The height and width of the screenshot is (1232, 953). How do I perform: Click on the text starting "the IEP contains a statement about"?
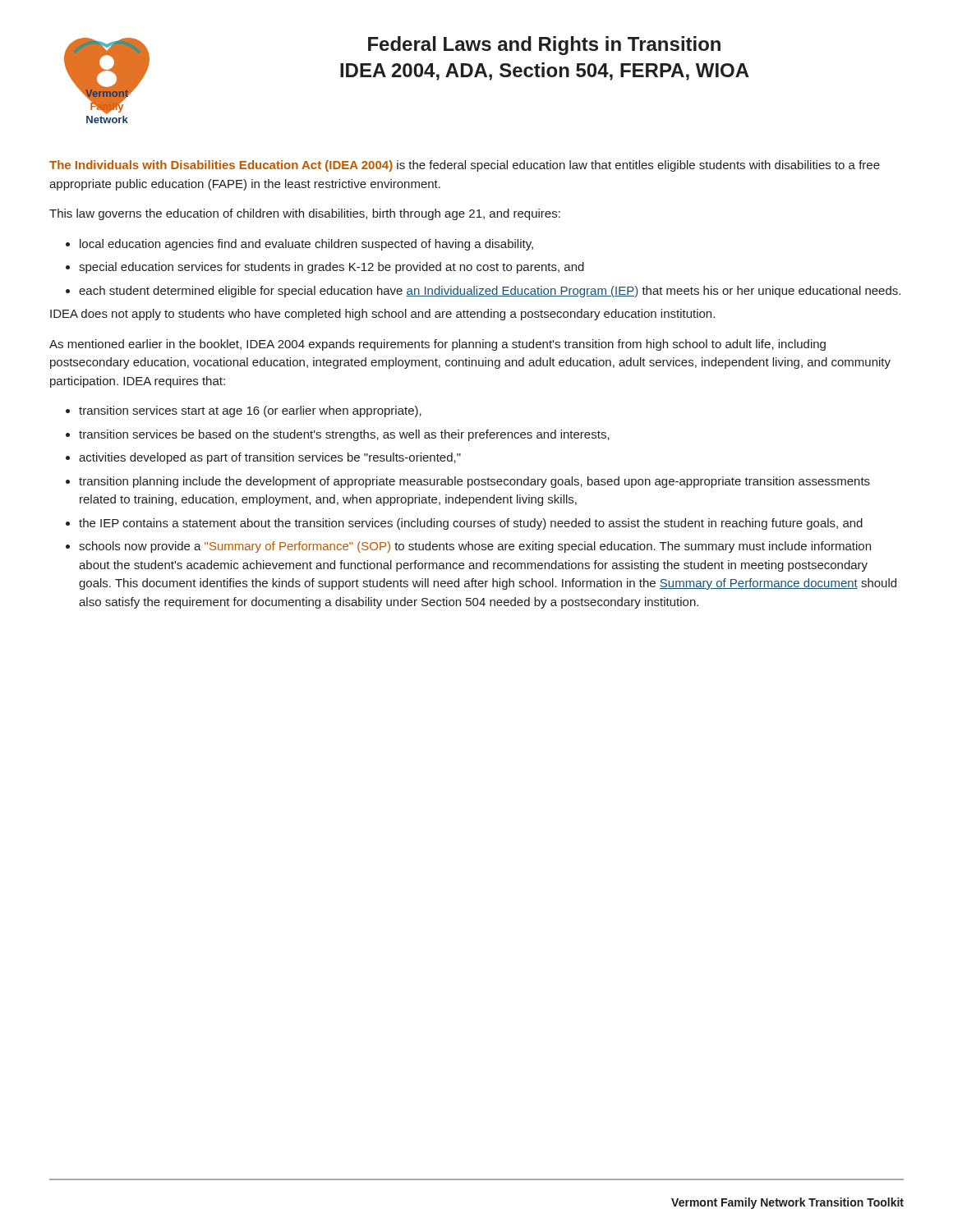471,522
